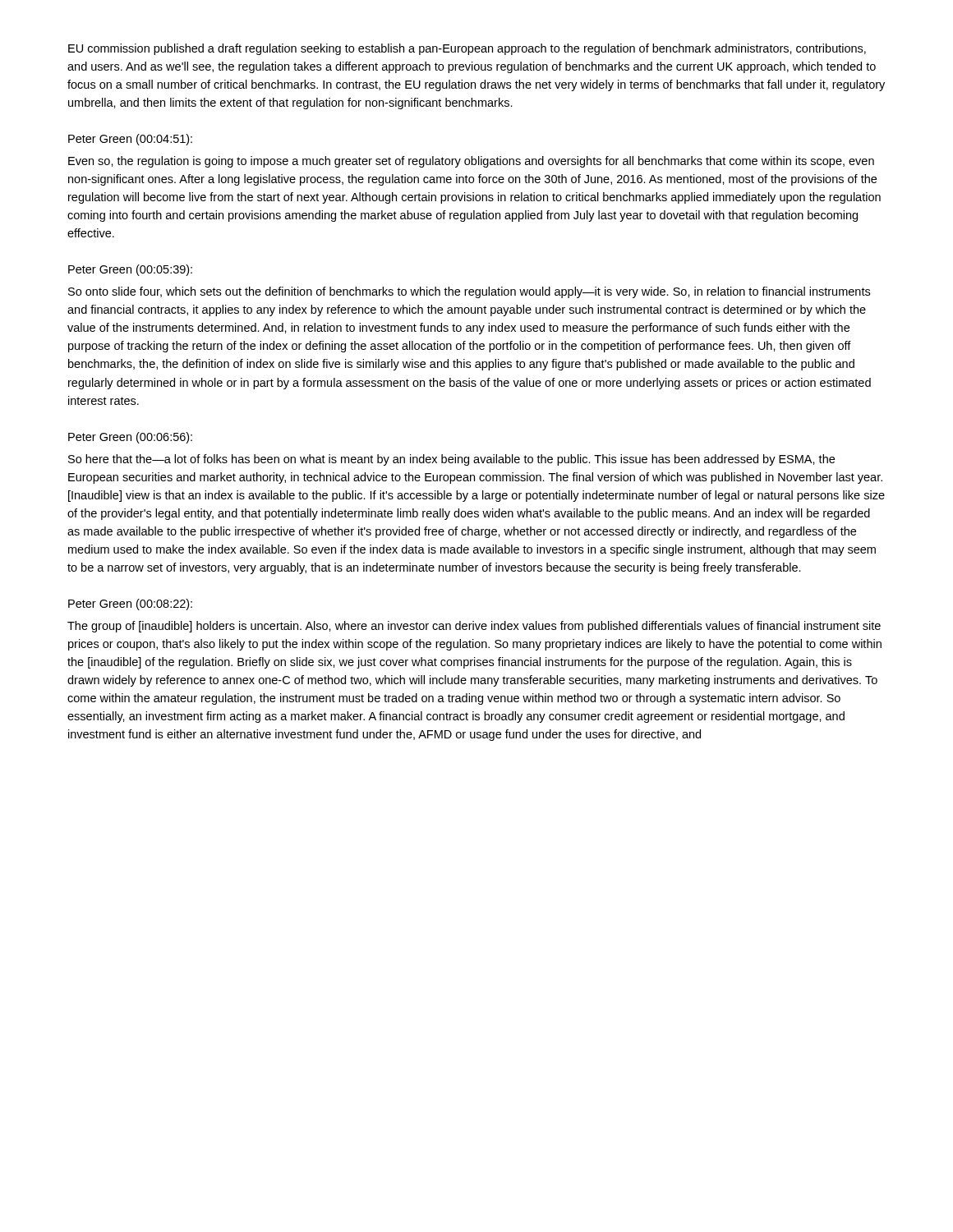Locate the passage starting "So here that the—a lot of folks"

click(x=476, y=513)
